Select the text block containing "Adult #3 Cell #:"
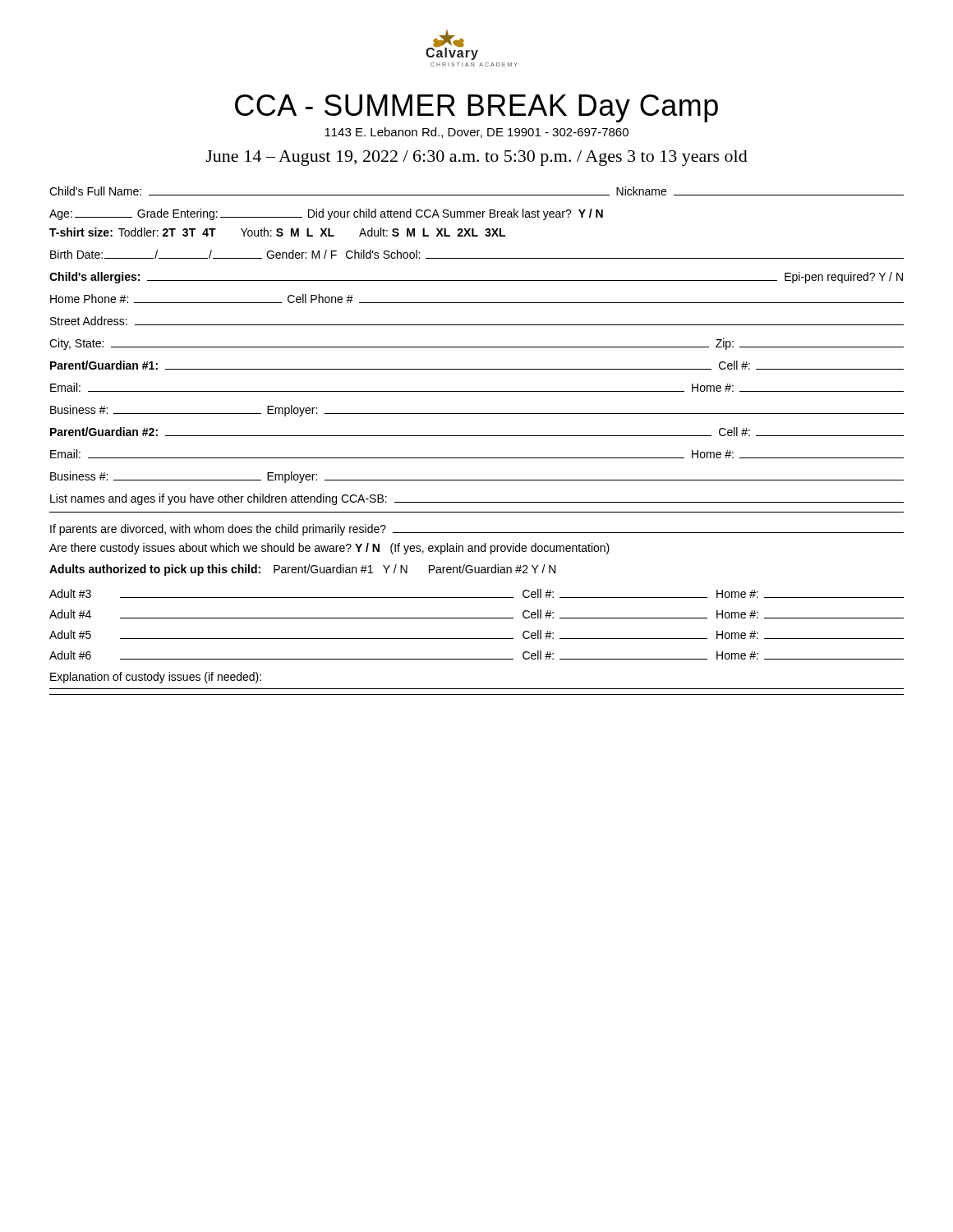This screenshot has height=1232, width=953. (476, 592)
